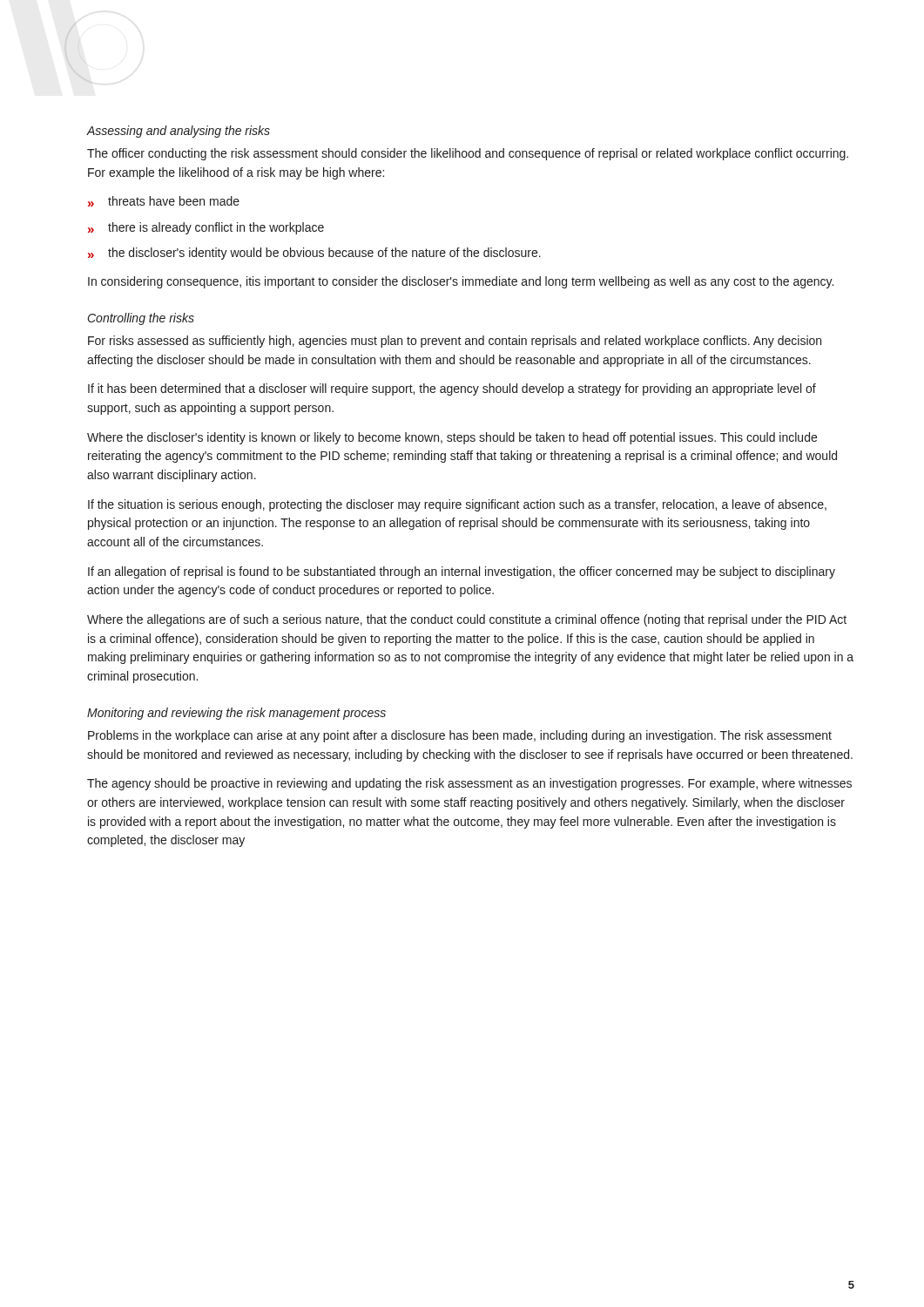Click on the text block that reads "The officer conducting"
This screenshot has width=924, height=1307.
(468, 163)
